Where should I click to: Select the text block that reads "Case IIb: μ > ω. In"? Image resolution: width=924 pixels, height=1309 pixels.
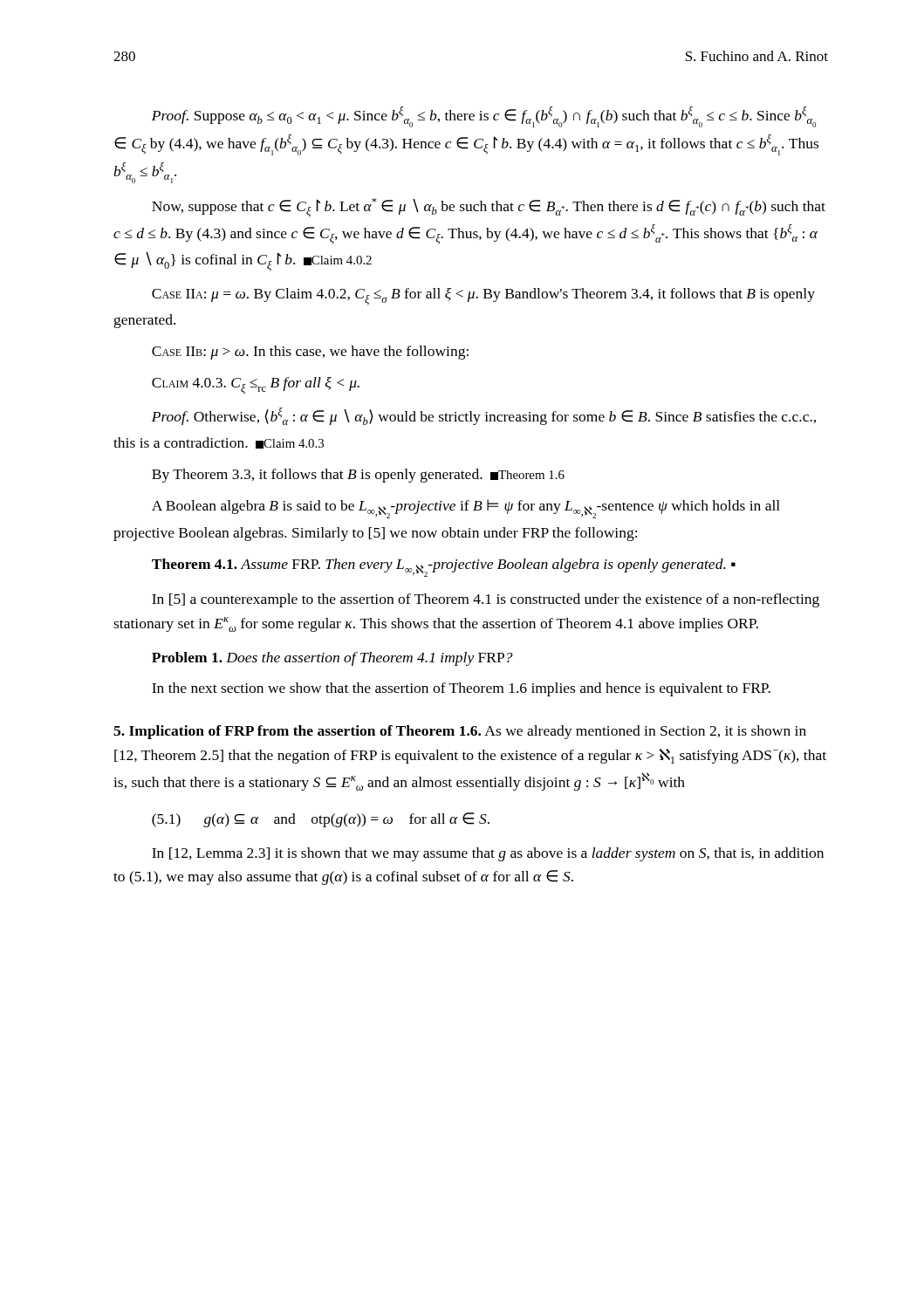[x=471, y=351]
